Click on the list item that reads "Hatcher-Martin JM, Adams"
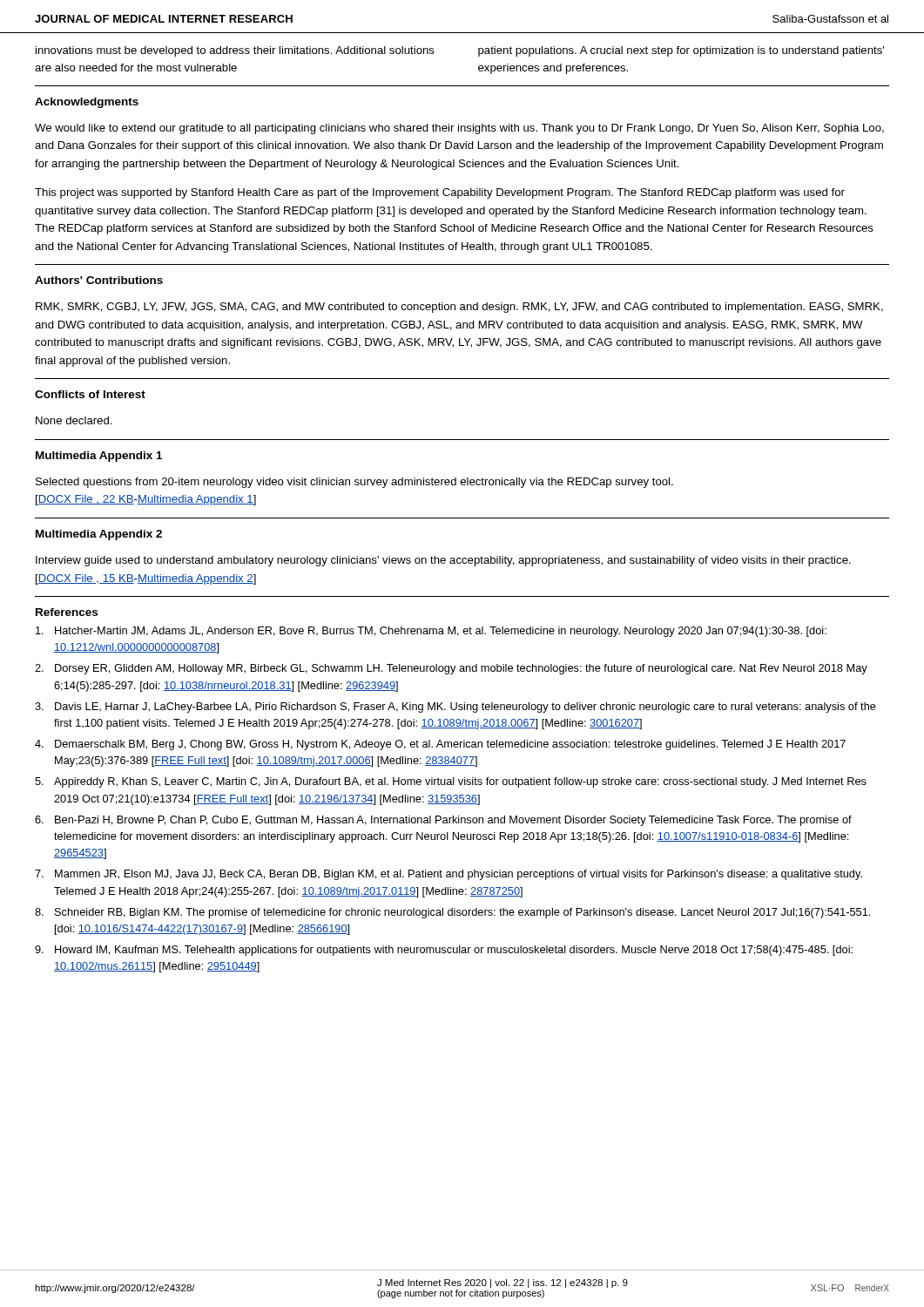Viewport: 924px width, 1307px height. point(462,639)
